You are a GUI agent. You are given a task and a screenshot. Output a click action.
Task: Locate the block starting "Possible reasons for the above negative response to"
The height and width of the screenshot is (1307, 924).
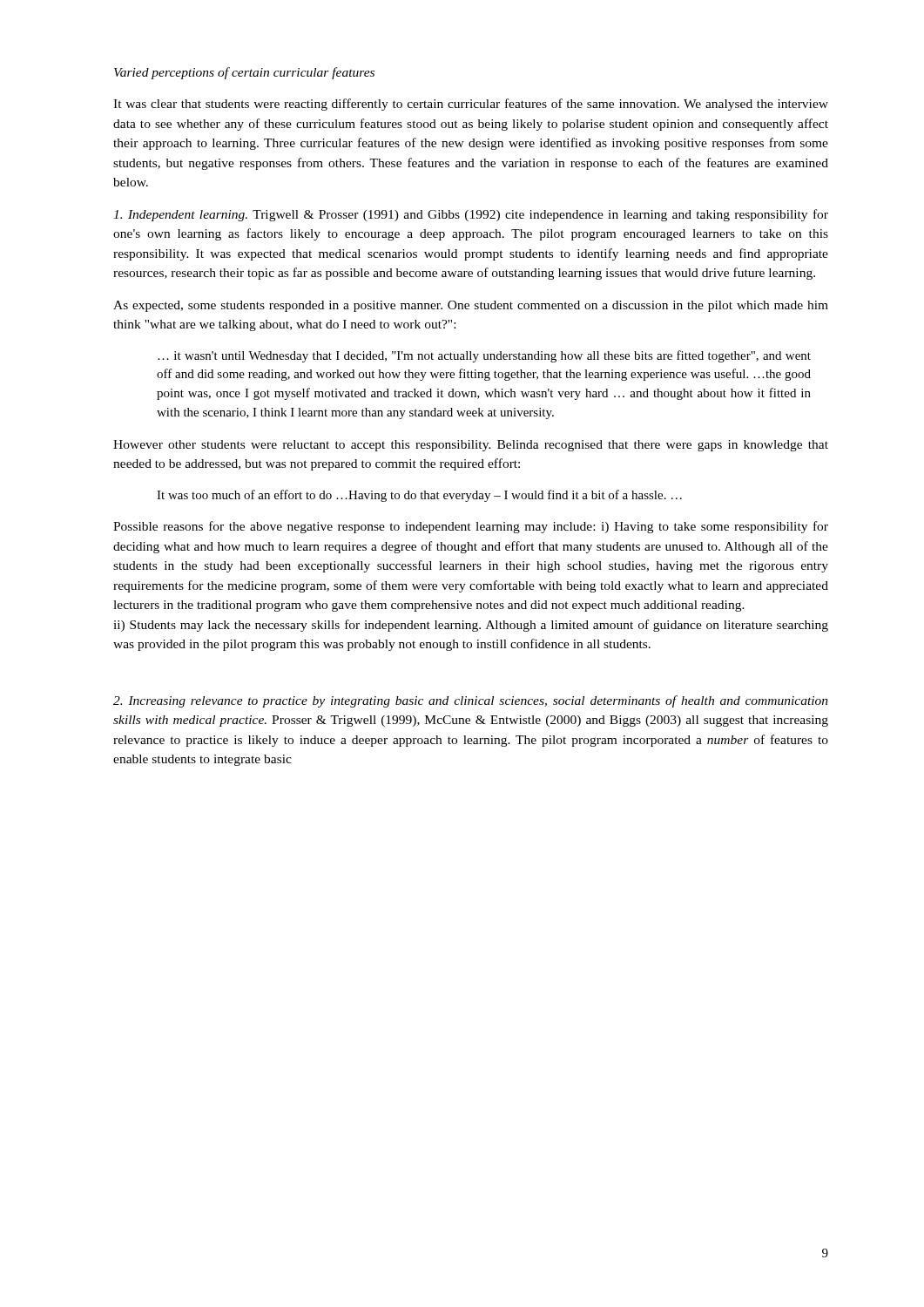click(x=471, y=585)
